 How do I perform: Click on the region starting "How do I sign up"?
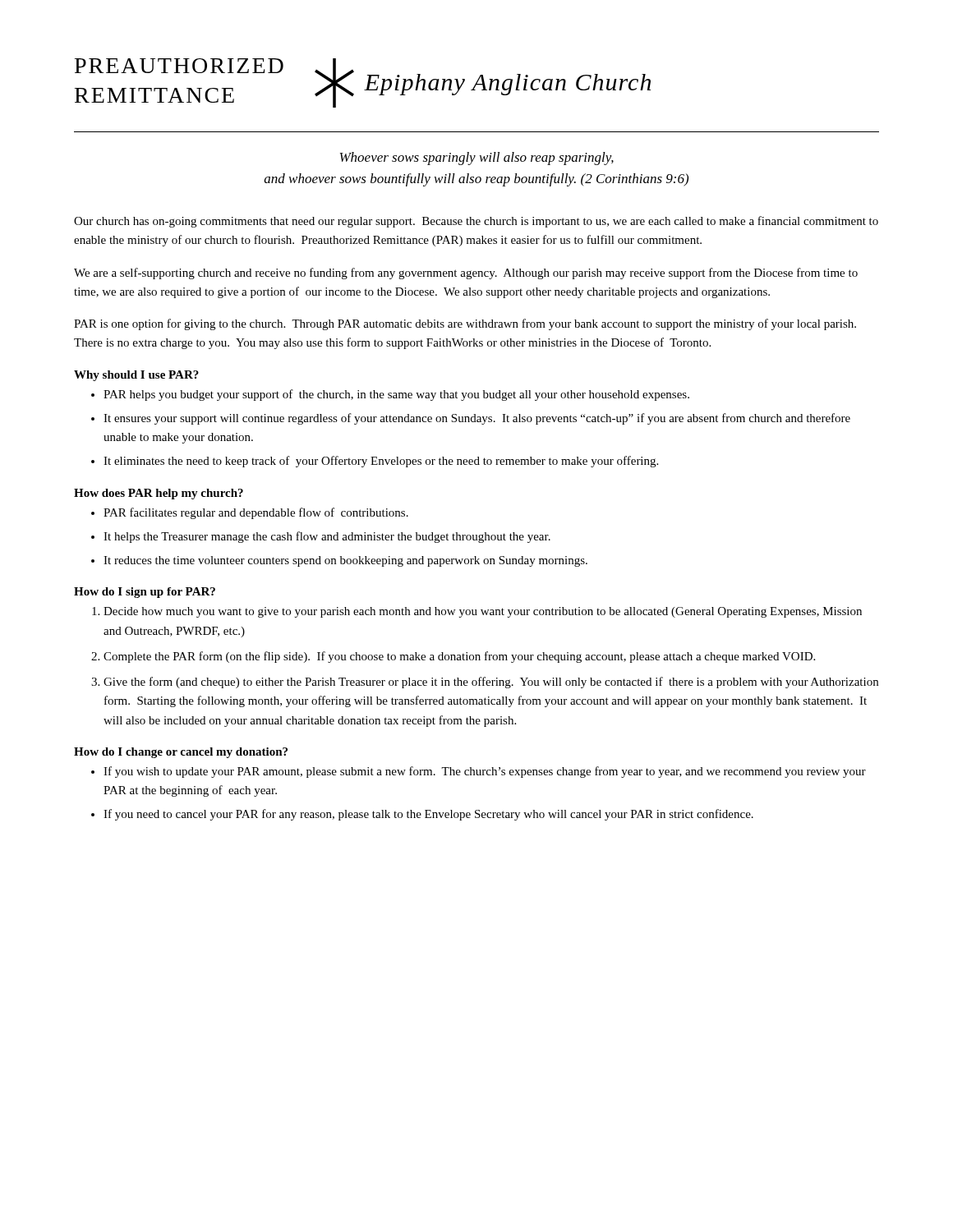(145, 592)
